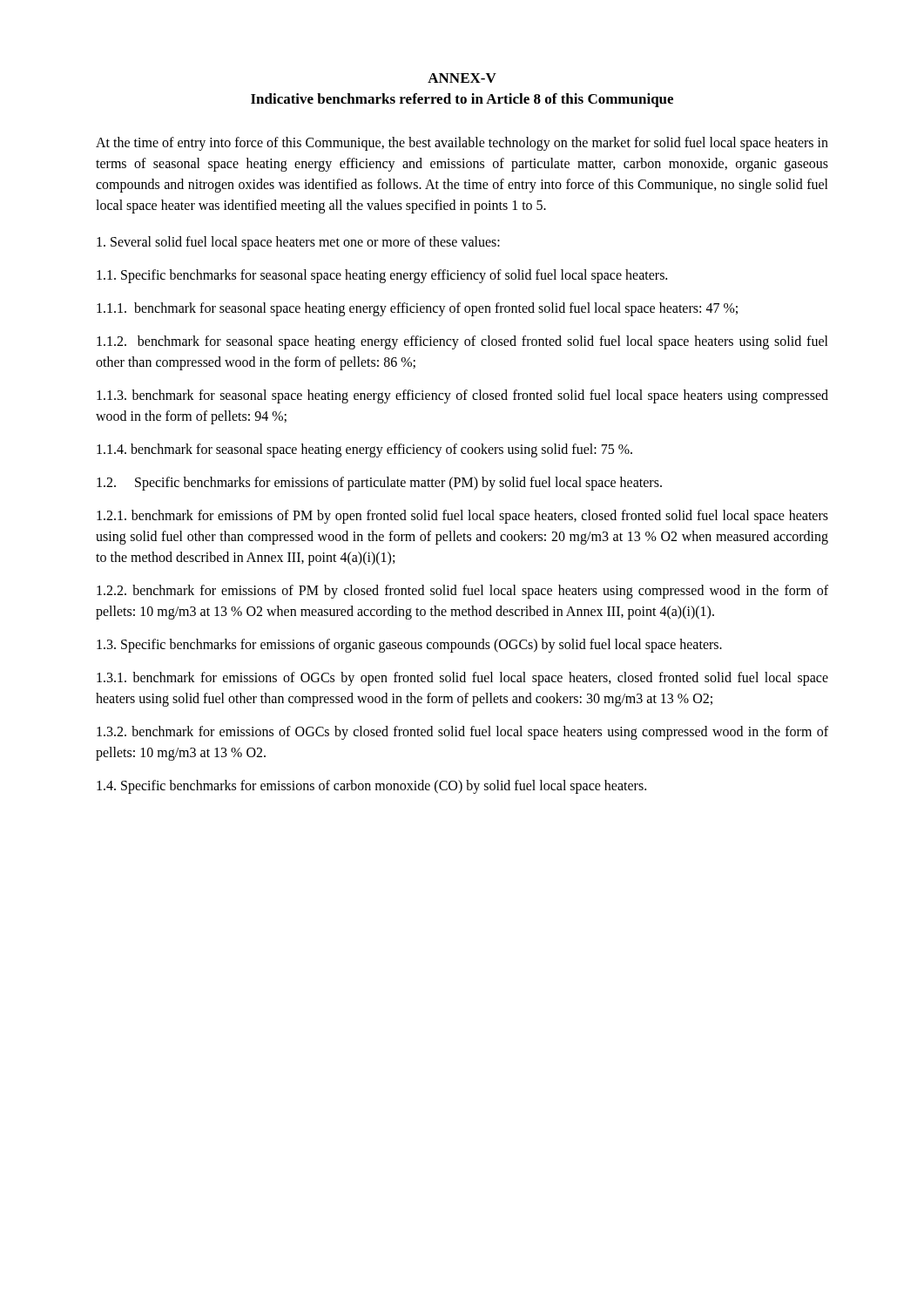The height and width of the screenshot is (1307, 924).
Task: Select the region starting "1.2. benchmark for"
Action: (462, 352)
